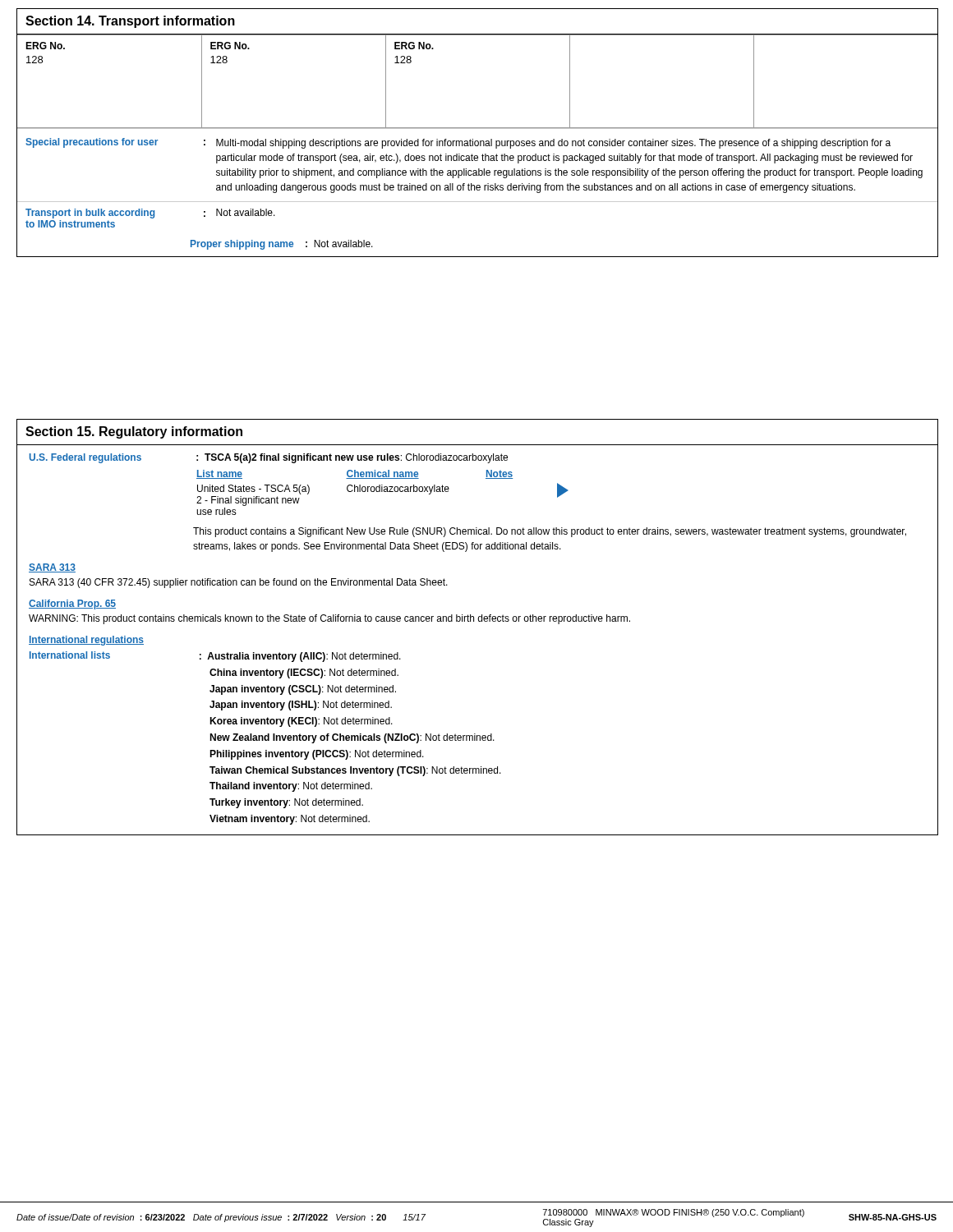Point to the text block starting "Section 14. Transport information ERG No.128 ERG No.128"
The width and height of the screenshot is (953, 1232).
click(x=477, y=133)
